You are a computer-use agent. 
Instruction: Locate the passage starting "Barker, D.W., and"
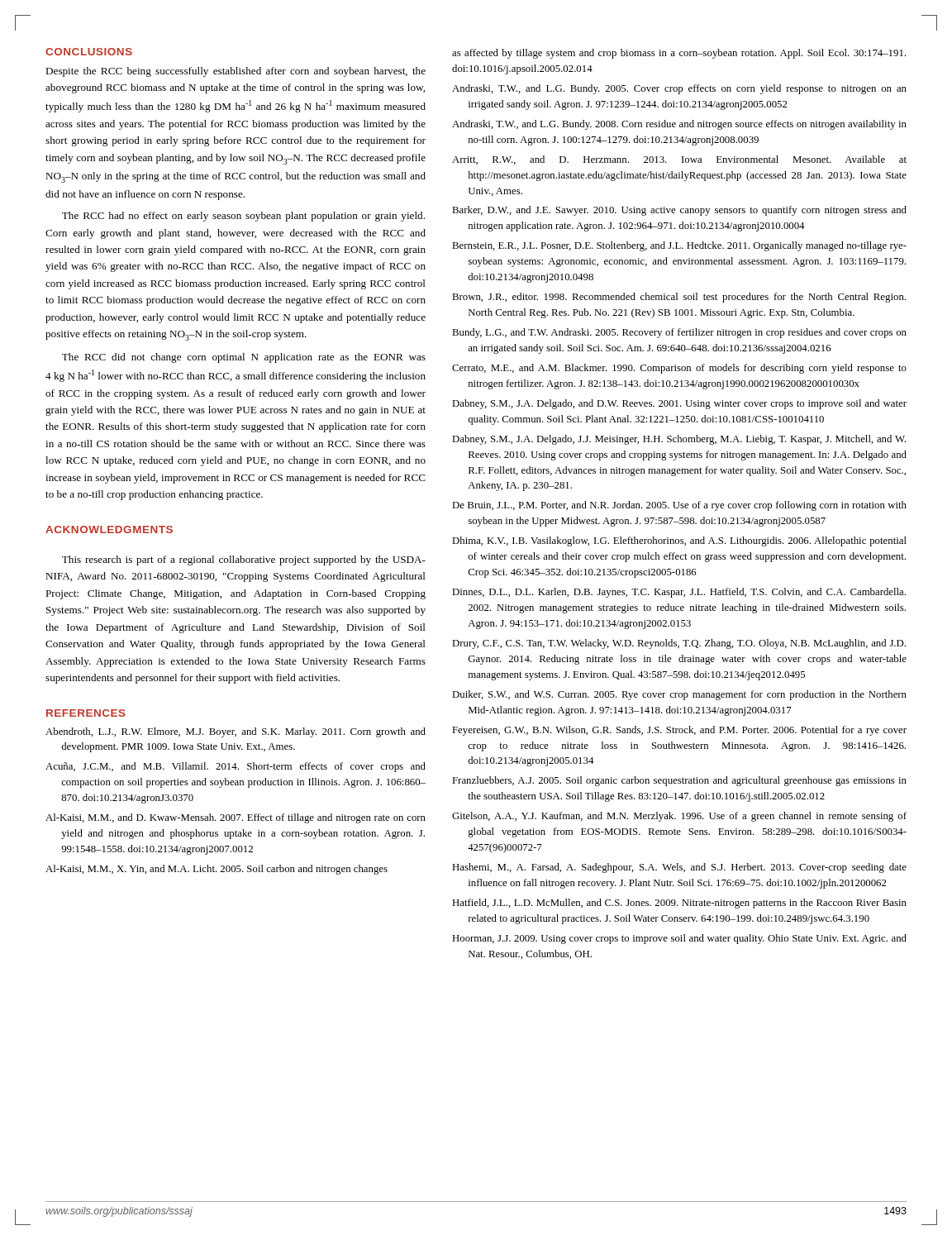[x=679, y=218]
